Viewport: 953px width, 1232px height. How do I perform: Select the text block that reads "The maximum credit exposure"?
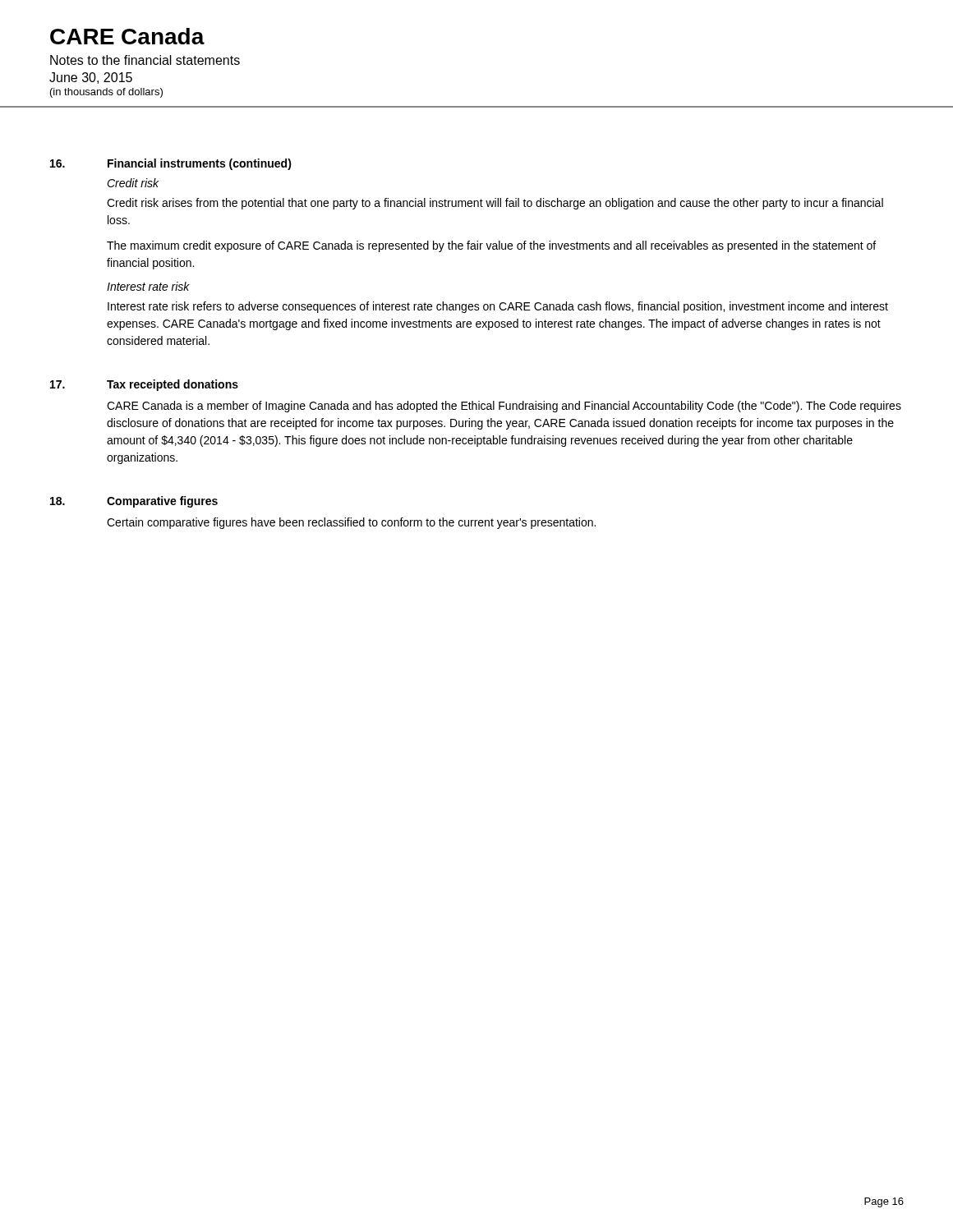click(x=491, y=254)
